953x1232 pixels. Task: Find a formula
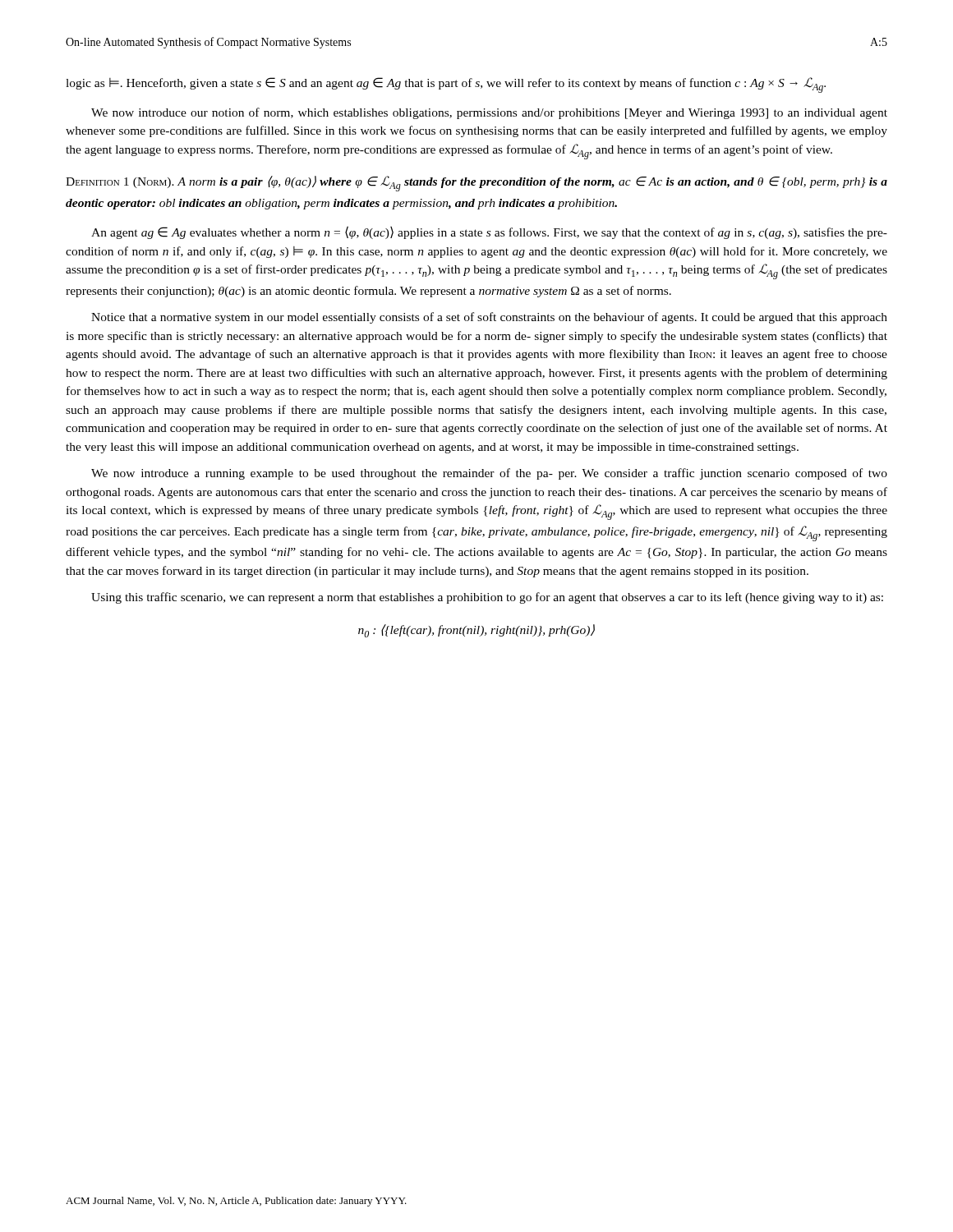pyautogui.click(x=476, y=631)
